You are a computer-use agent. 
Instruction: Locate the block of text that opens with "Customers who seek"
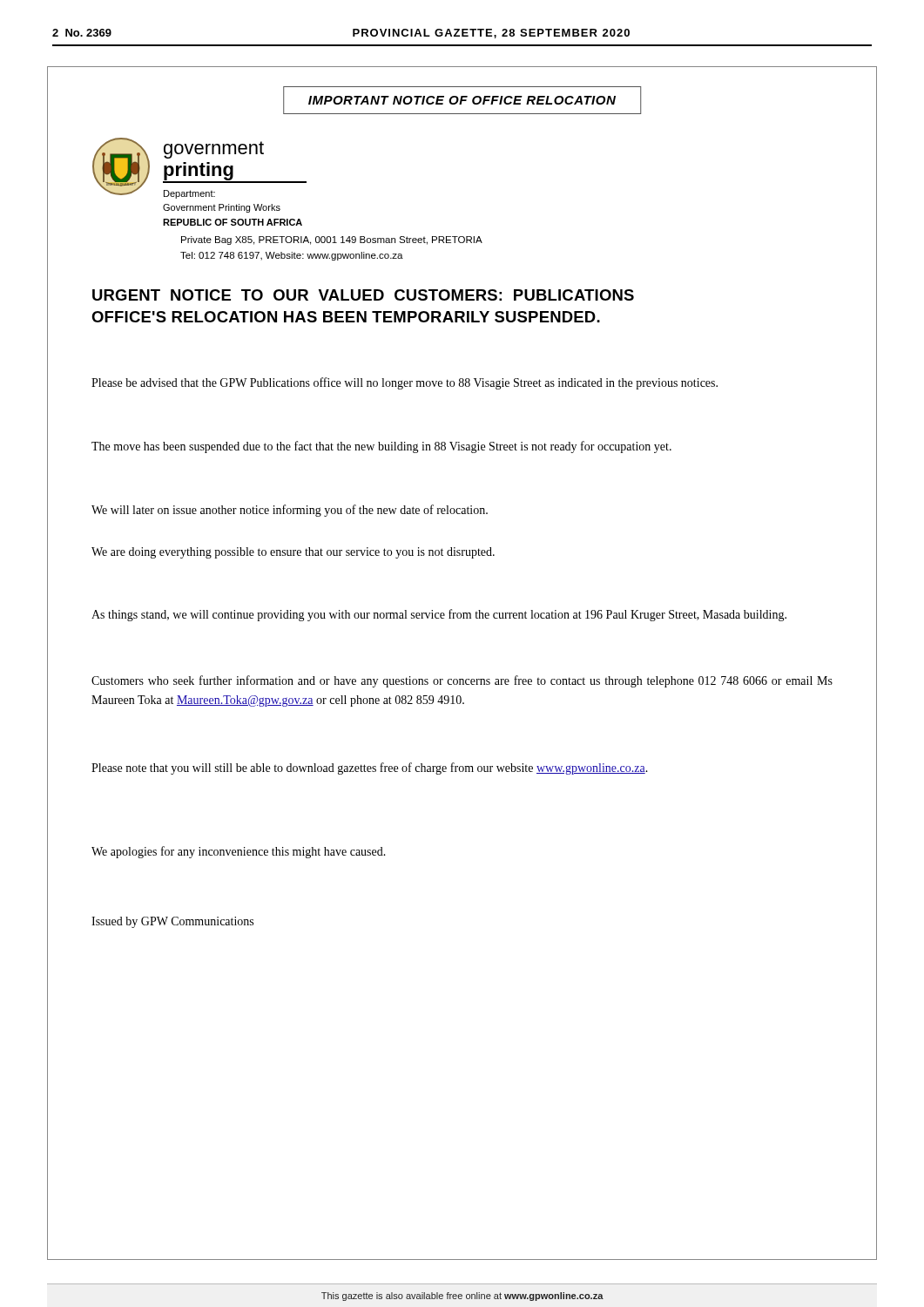pyautogui.click(x=462, y=691)
